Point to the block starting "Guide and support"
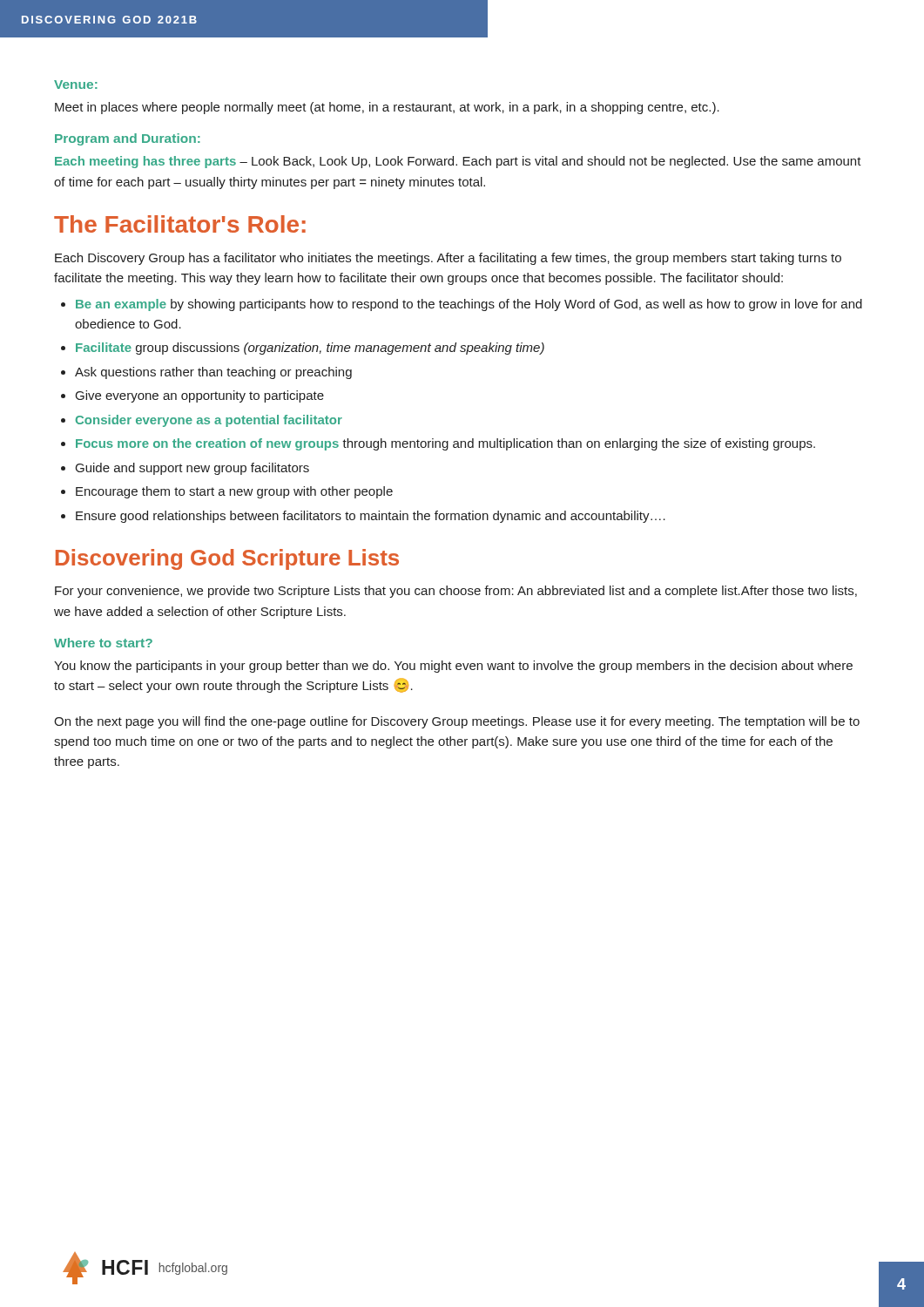 [x=192, y=467]
